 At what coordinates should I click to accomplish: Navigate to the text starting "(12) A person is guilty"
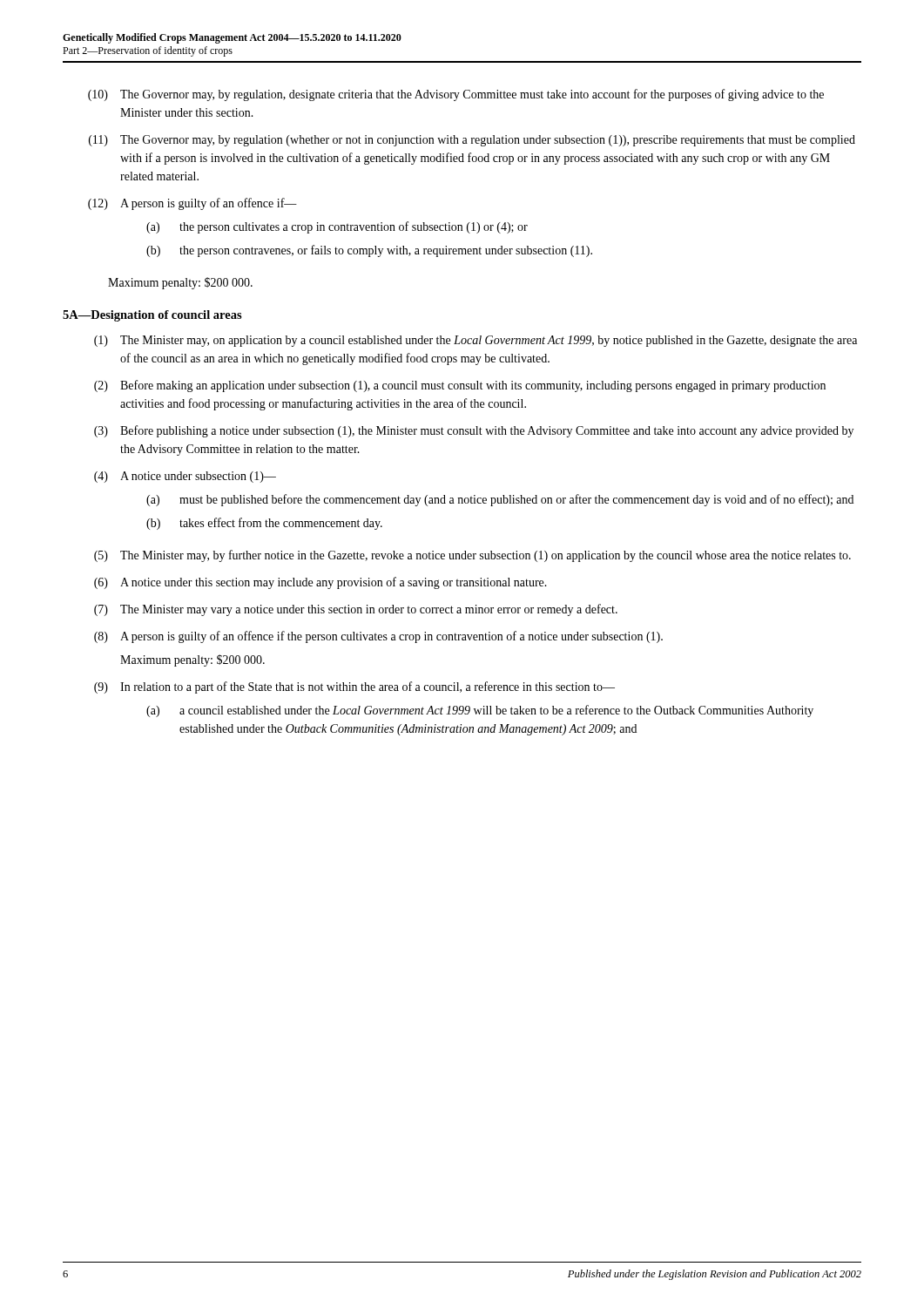[462, 230]
